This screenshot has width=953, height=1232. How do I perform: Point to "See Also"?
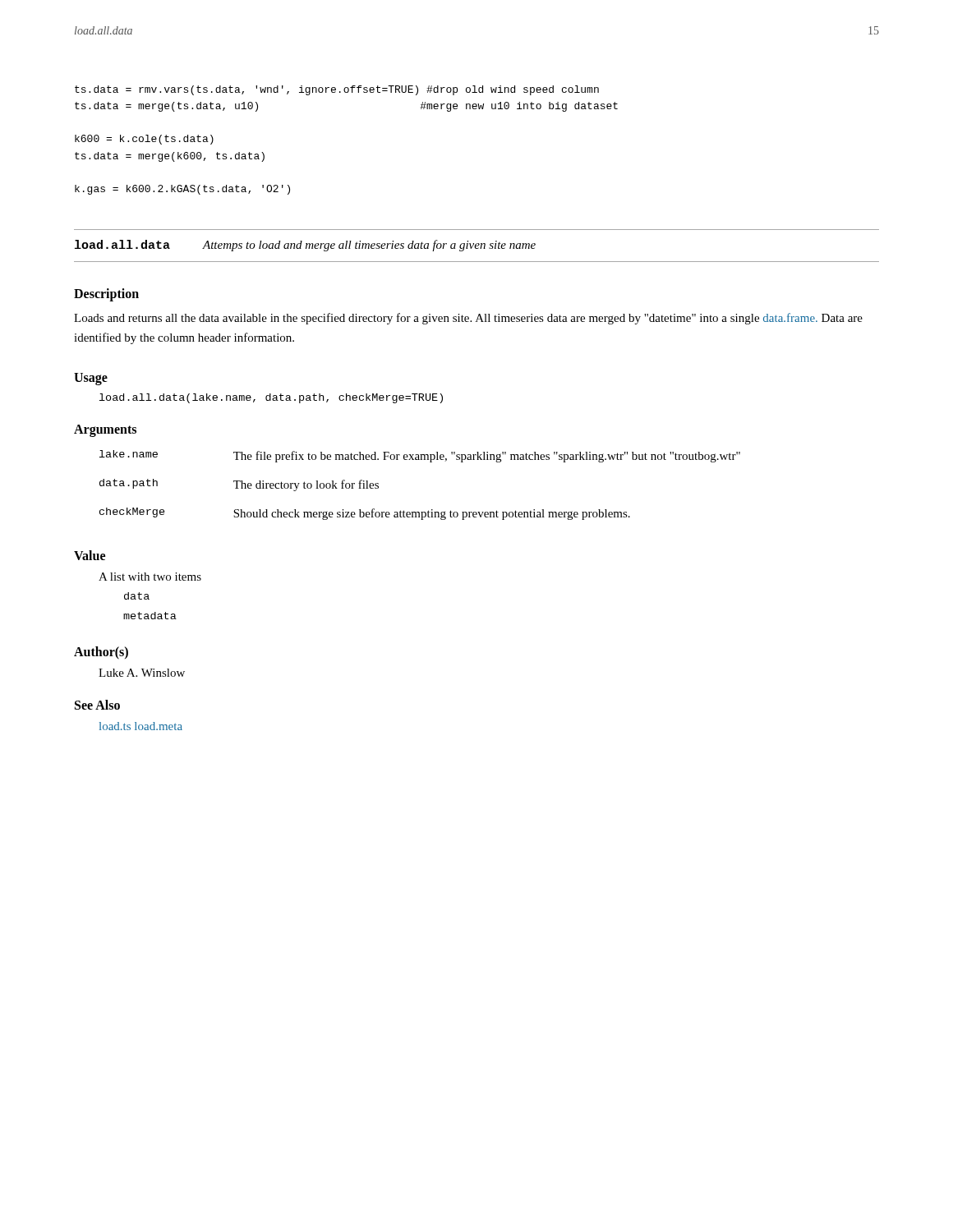pos(97,705)
